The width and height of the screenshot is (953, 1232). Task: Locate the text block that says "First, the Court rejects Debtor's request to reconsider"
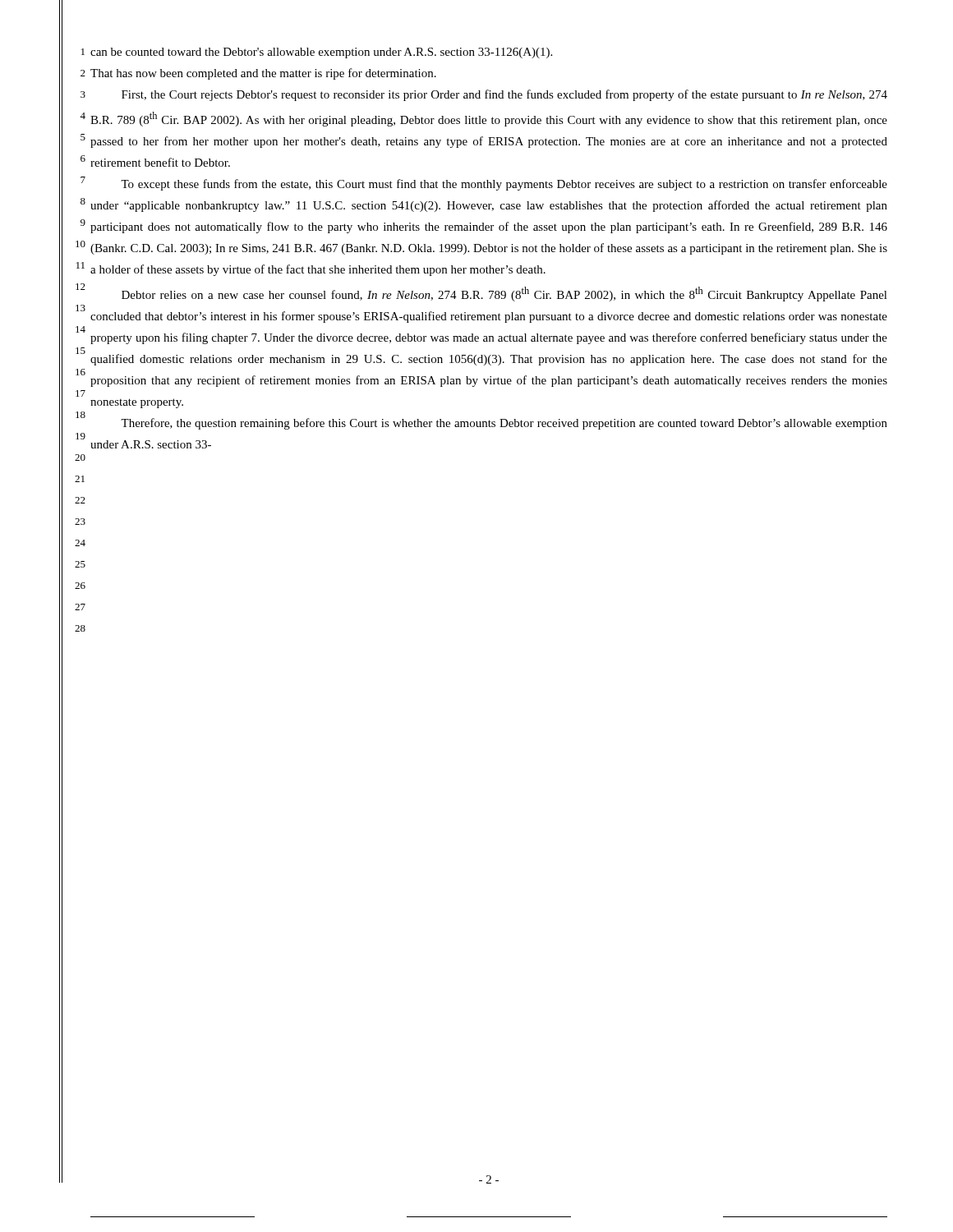point(489,129)
